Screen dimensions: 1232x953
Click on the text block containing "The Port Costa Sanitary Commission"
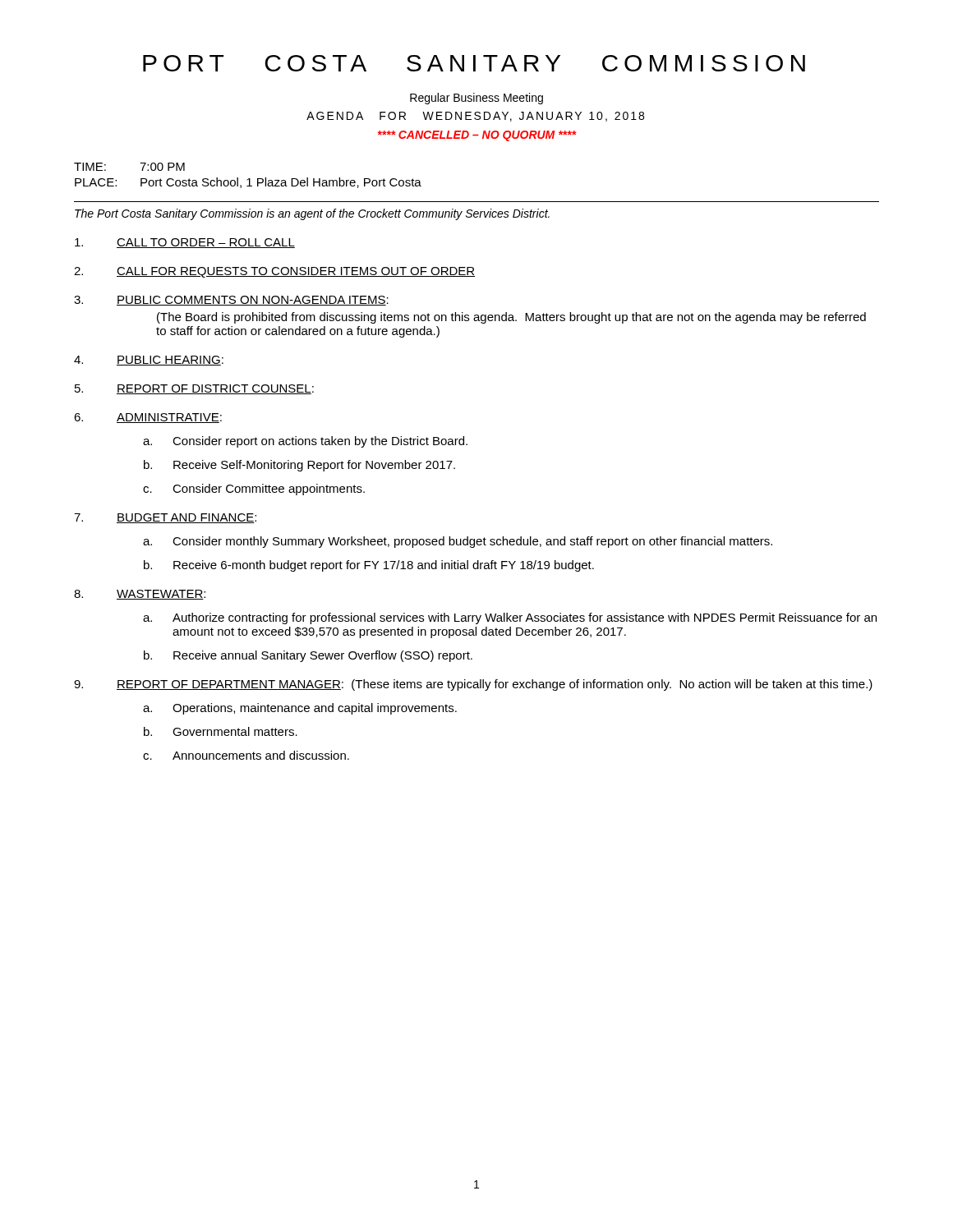click(312, 214)
